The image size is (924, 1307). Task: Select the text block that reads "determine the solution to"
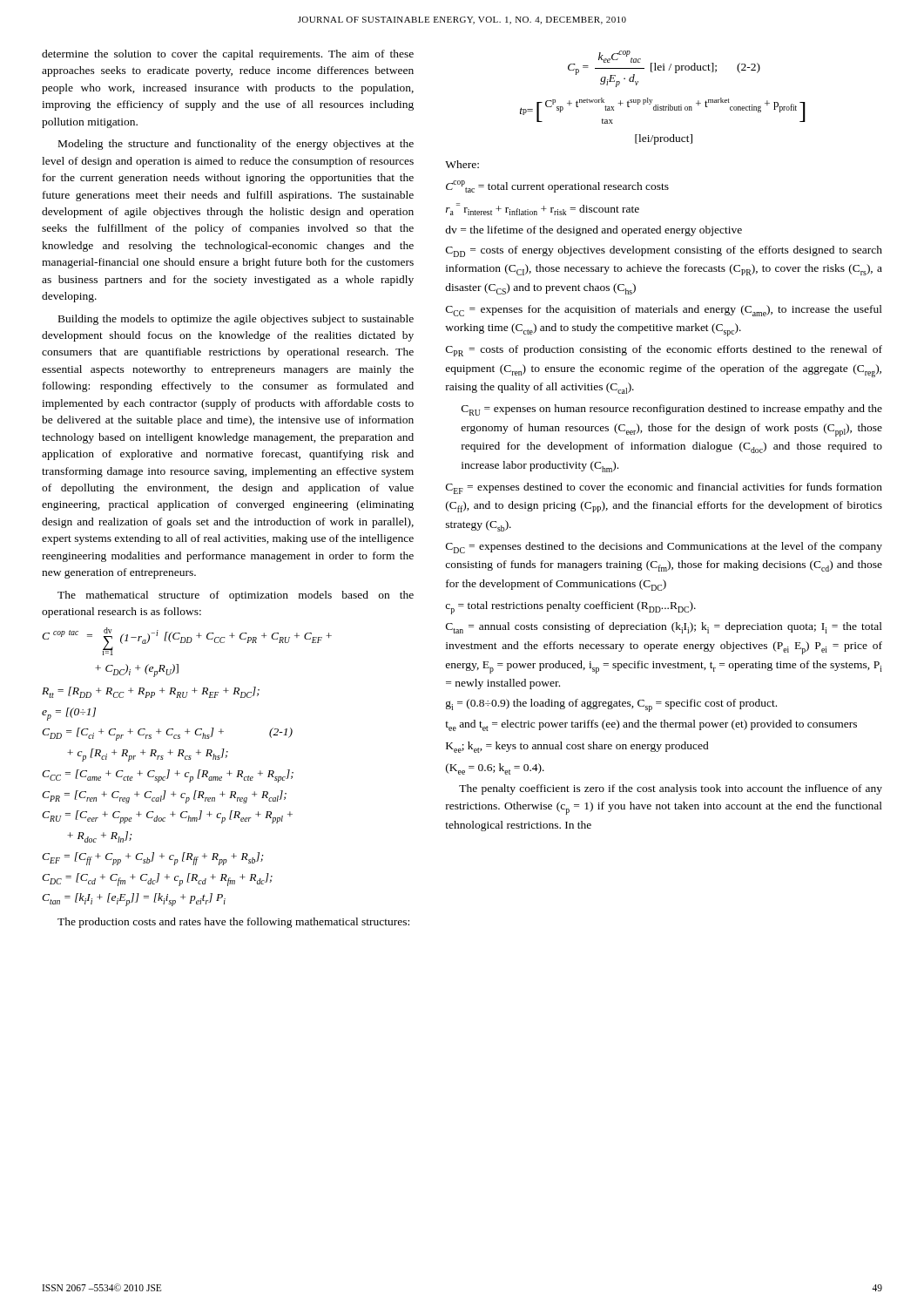pyautogui.click(x=228, y=88)
